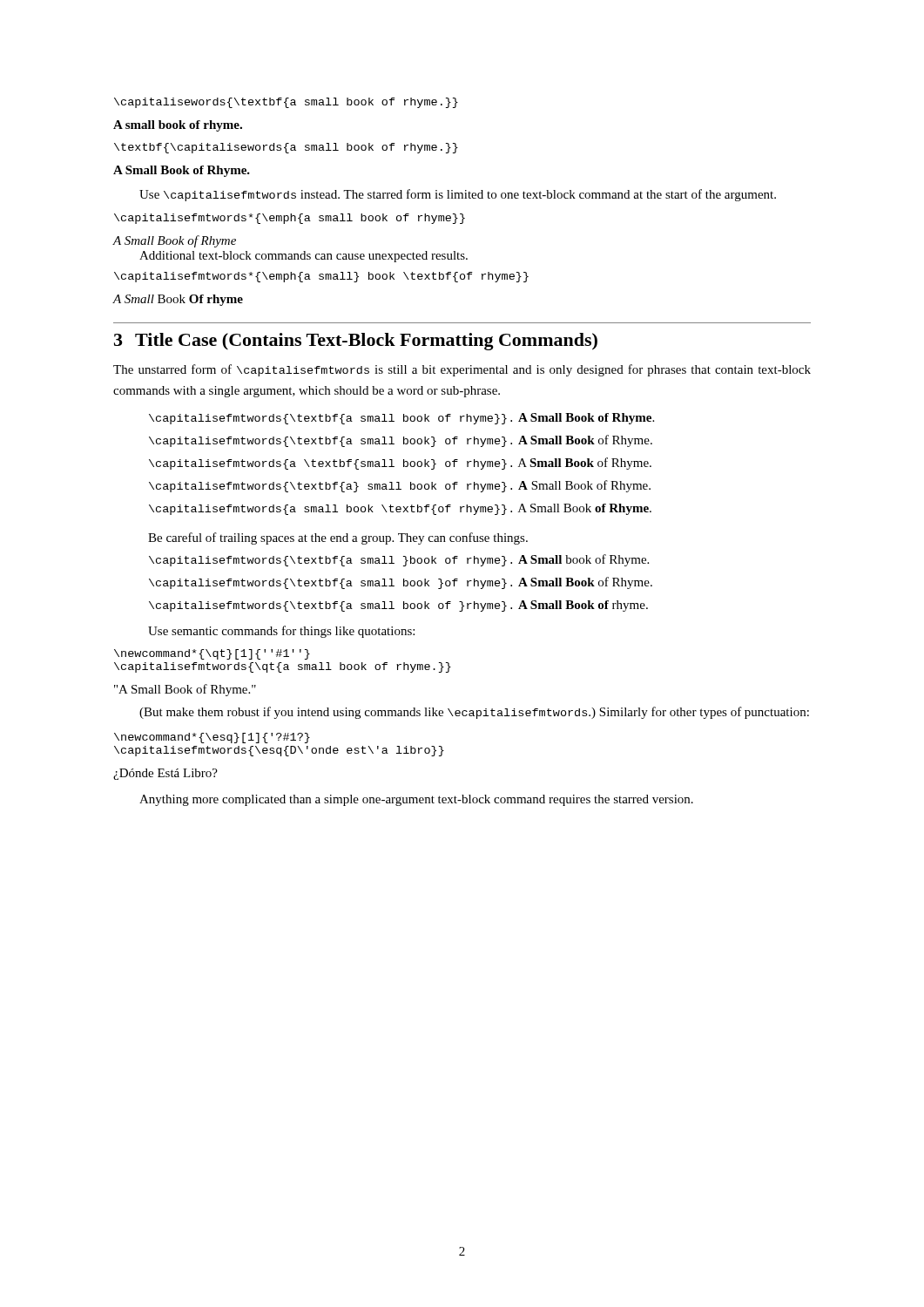Image resolution: width=924 pixels, height=1307 pixels.
Task: Find the element starting "Use \capitalisefmtwords instead. The"
Action: click(458, 195)
